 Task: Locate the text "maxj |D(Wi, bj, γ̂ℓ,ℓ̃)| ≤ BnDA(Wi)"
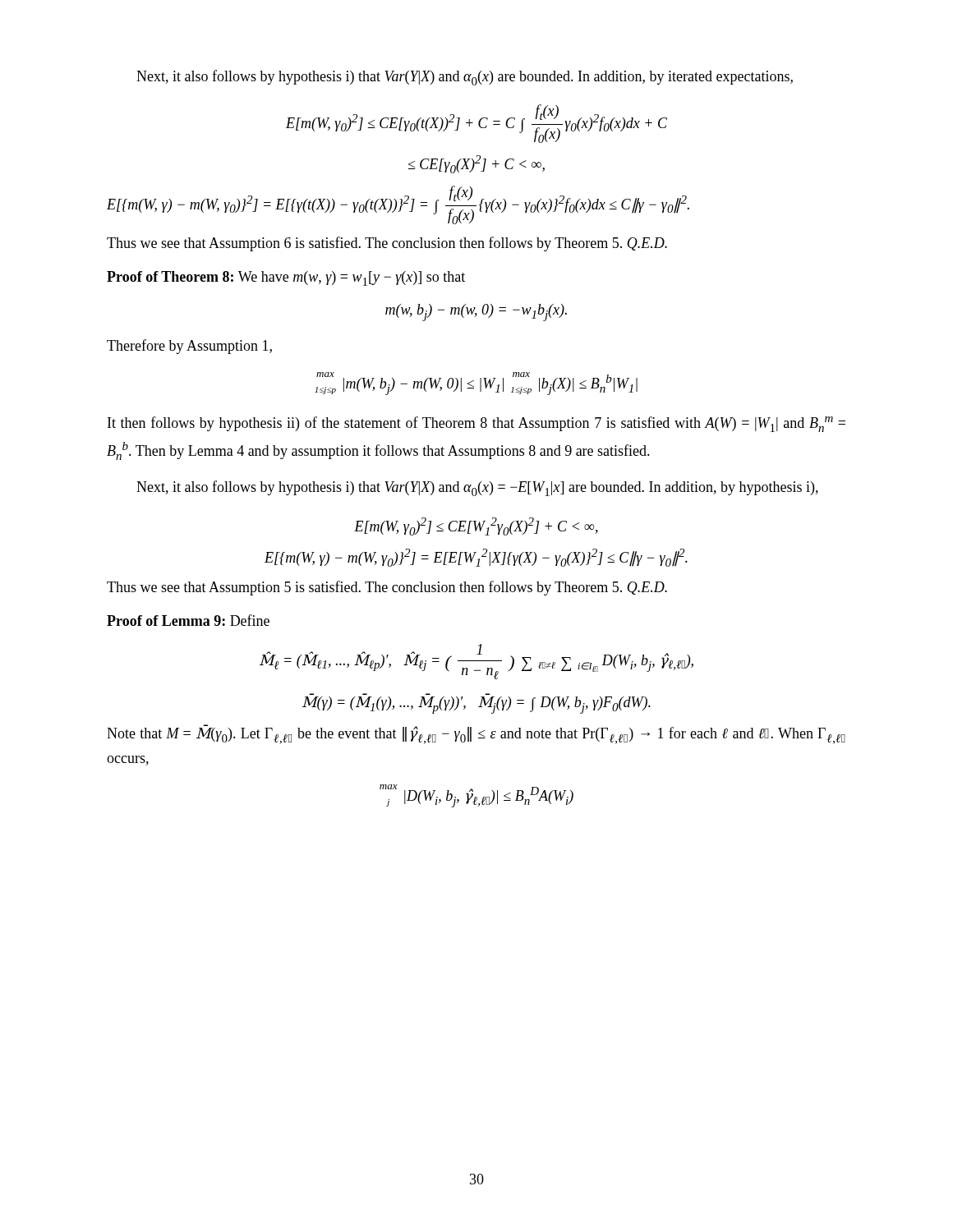click(x=476, y=794)
